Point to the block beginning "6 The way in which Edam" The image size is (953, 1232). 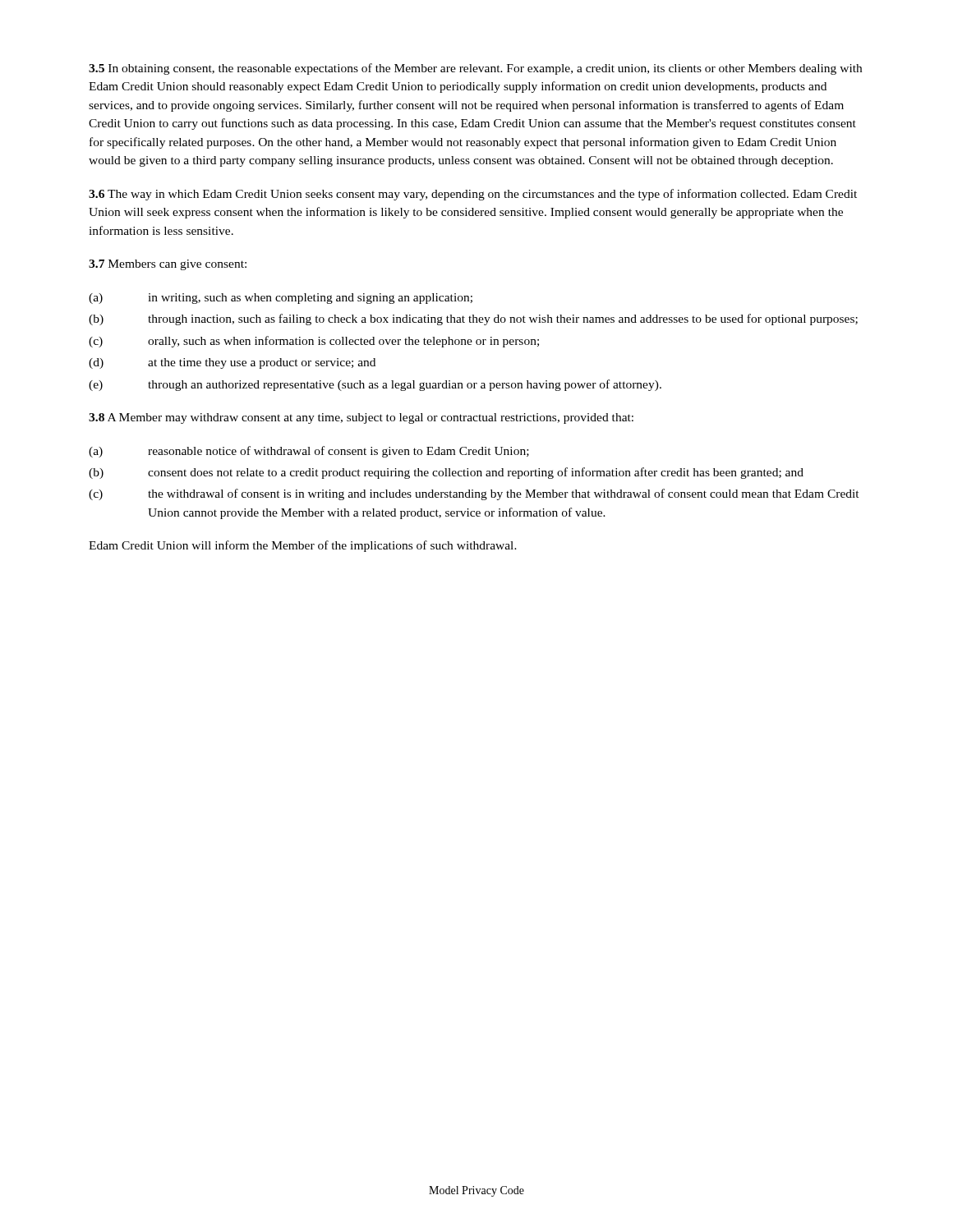[x=476, y=212]
